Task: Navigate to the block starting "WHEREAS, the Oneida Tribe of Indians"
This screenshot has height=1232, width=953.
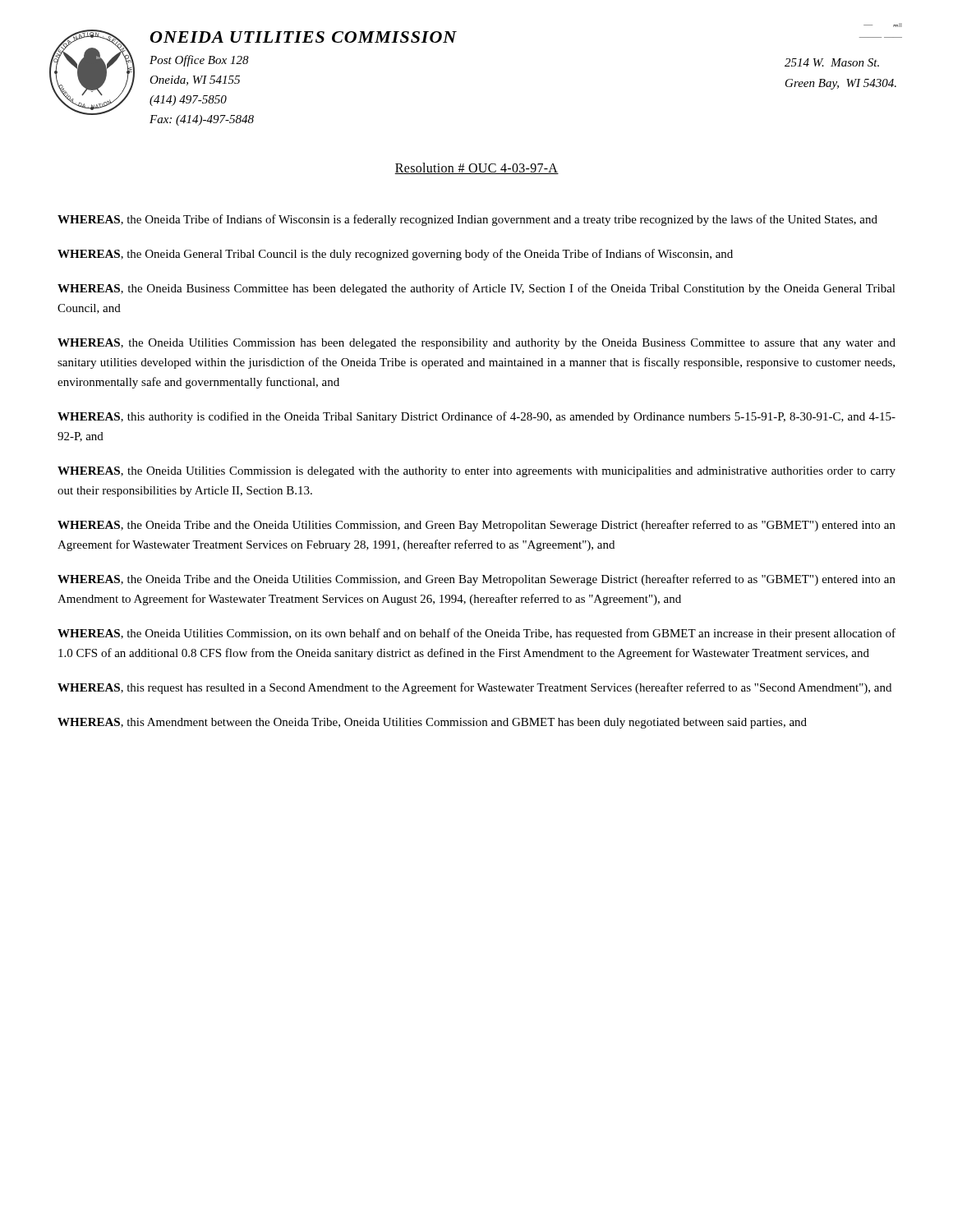Action: tap(476, 219)
